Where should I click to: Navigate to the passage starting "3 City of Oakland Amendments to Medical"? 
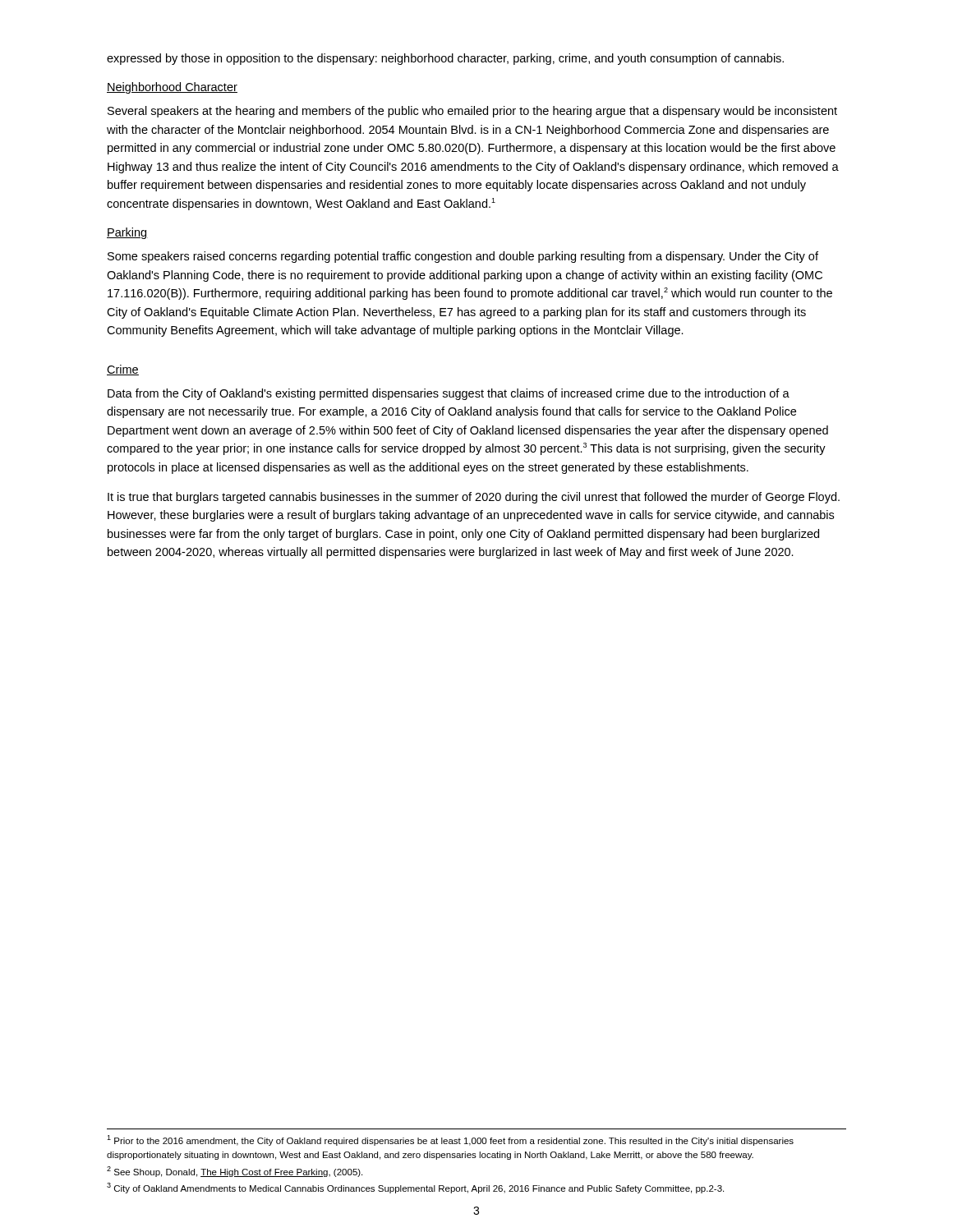click(x=416, y=1188)
